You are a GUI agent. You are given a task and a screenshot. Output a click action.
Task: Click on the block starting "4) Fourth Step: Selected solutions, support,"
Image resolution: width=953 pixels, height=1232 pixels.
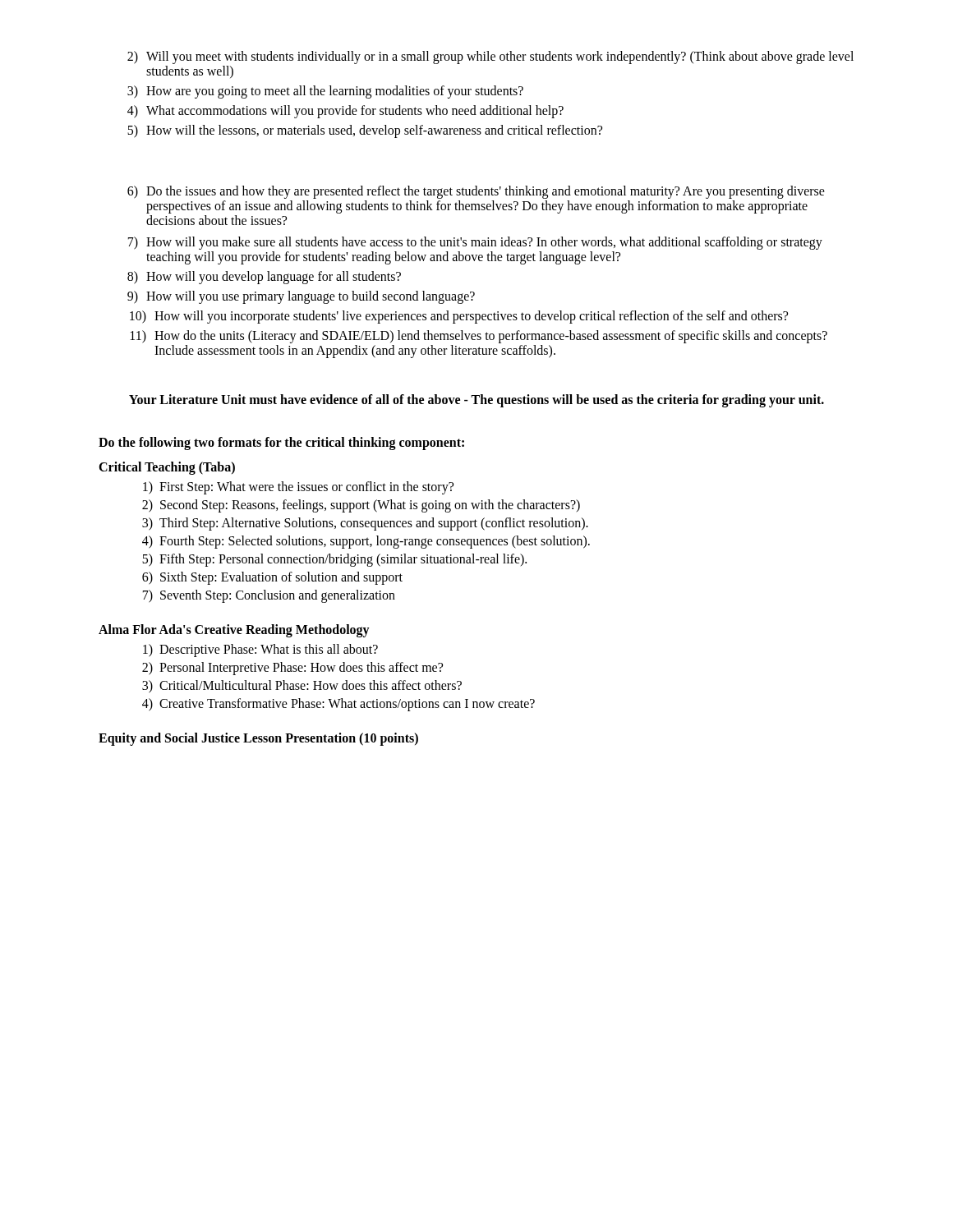coord(491,541)
